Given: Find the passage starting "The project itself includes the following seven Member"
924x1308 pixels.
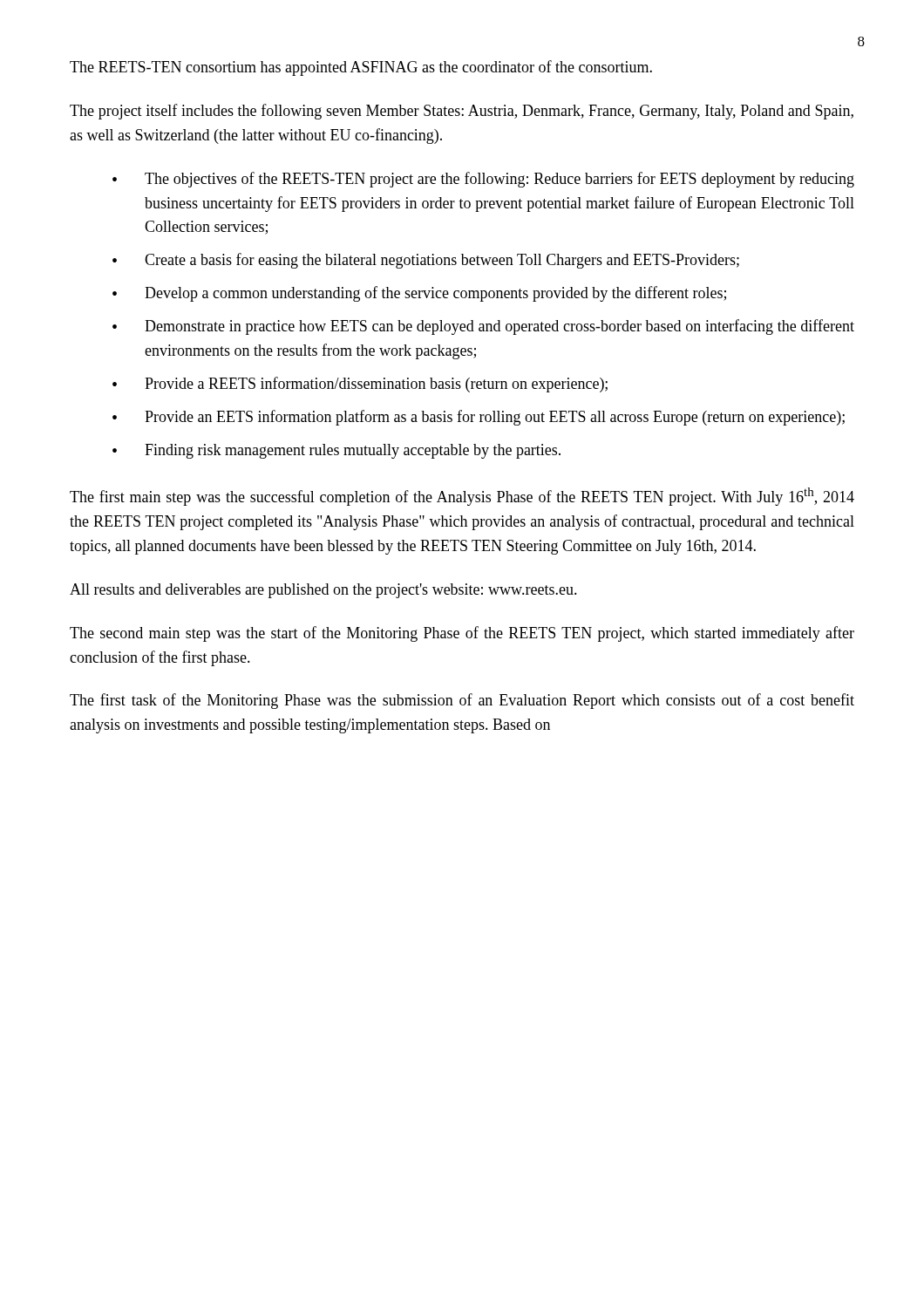Looking at the screenshot, I should 462,123.
